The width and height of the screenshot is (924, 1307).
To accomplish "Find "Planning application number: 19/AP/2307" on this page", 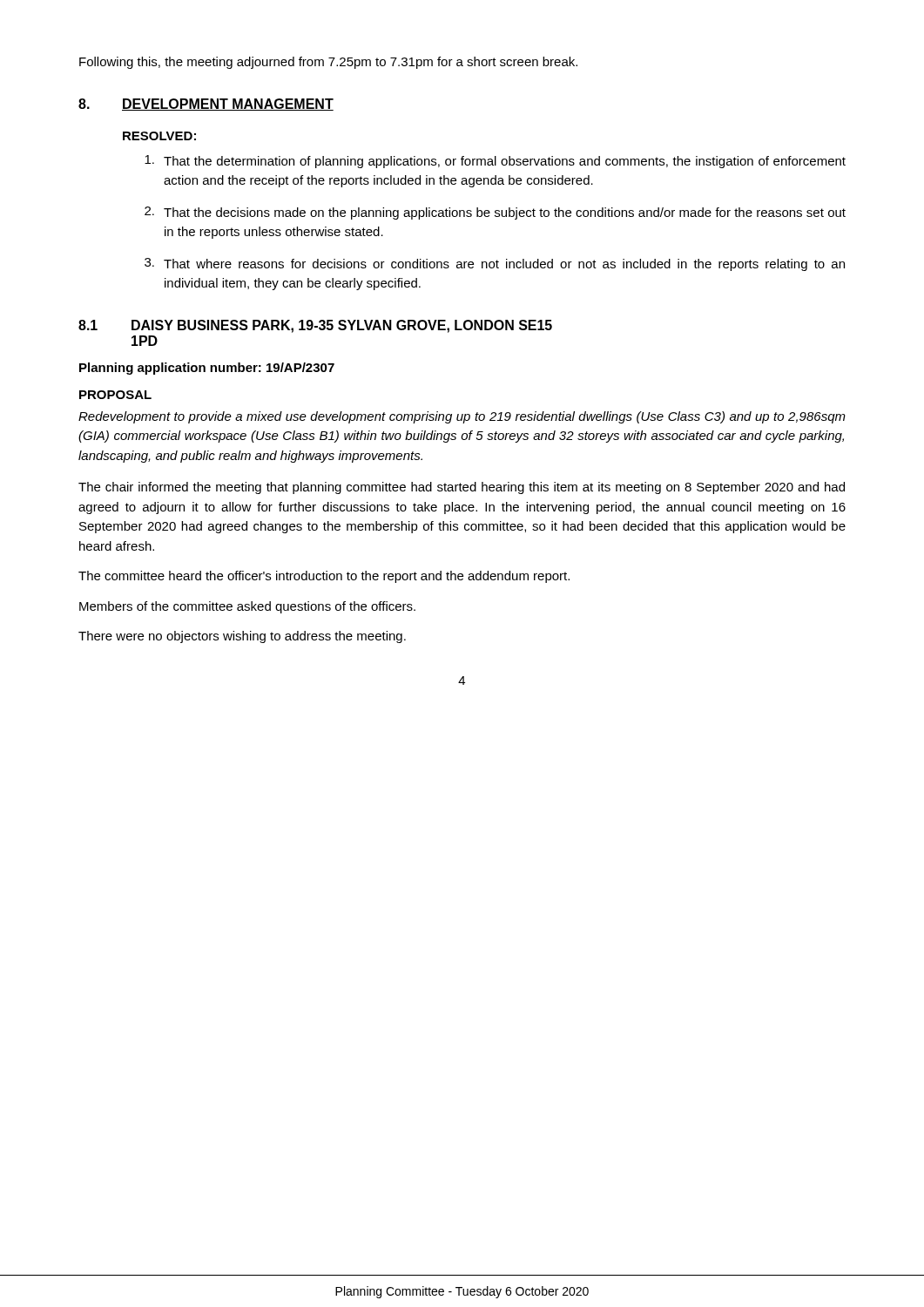I will (207, 367).
